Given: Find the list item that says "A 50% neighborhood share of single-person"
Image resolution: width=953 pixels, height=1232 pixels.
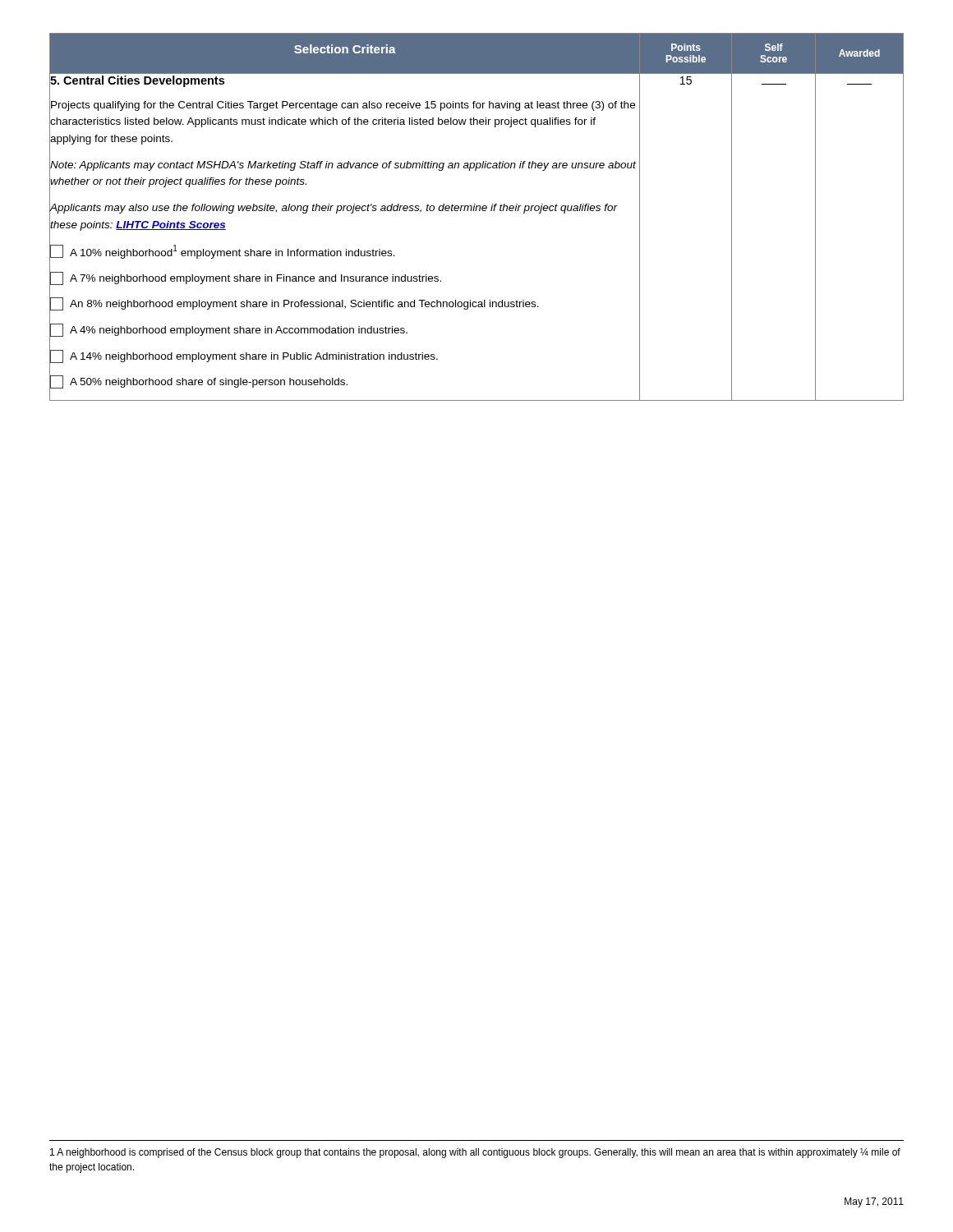Looking at the screenshot, I should (345, 382).
